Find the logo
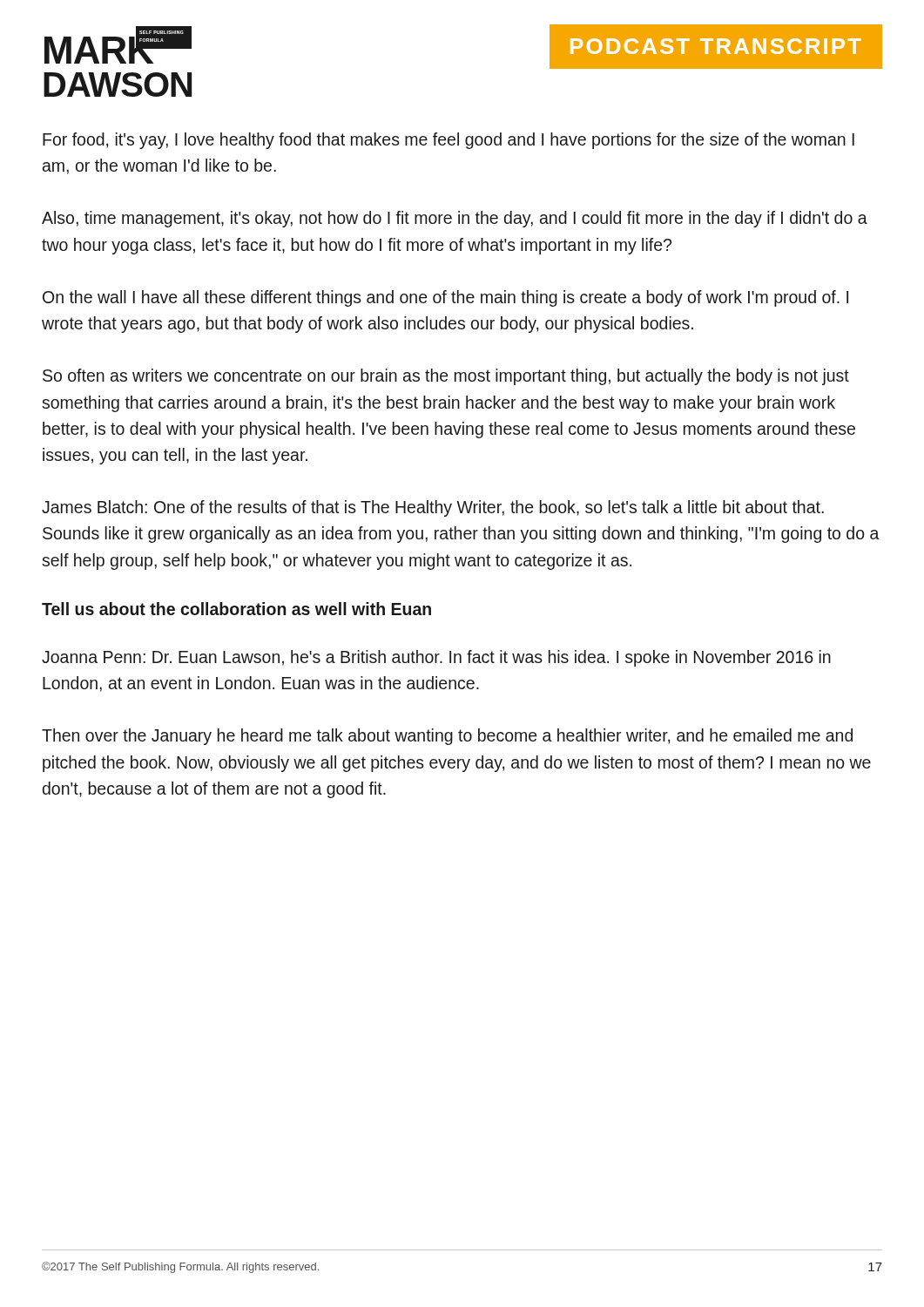Image resolution: width=924 pixels, height=1307 pixels. coord(120,65)
